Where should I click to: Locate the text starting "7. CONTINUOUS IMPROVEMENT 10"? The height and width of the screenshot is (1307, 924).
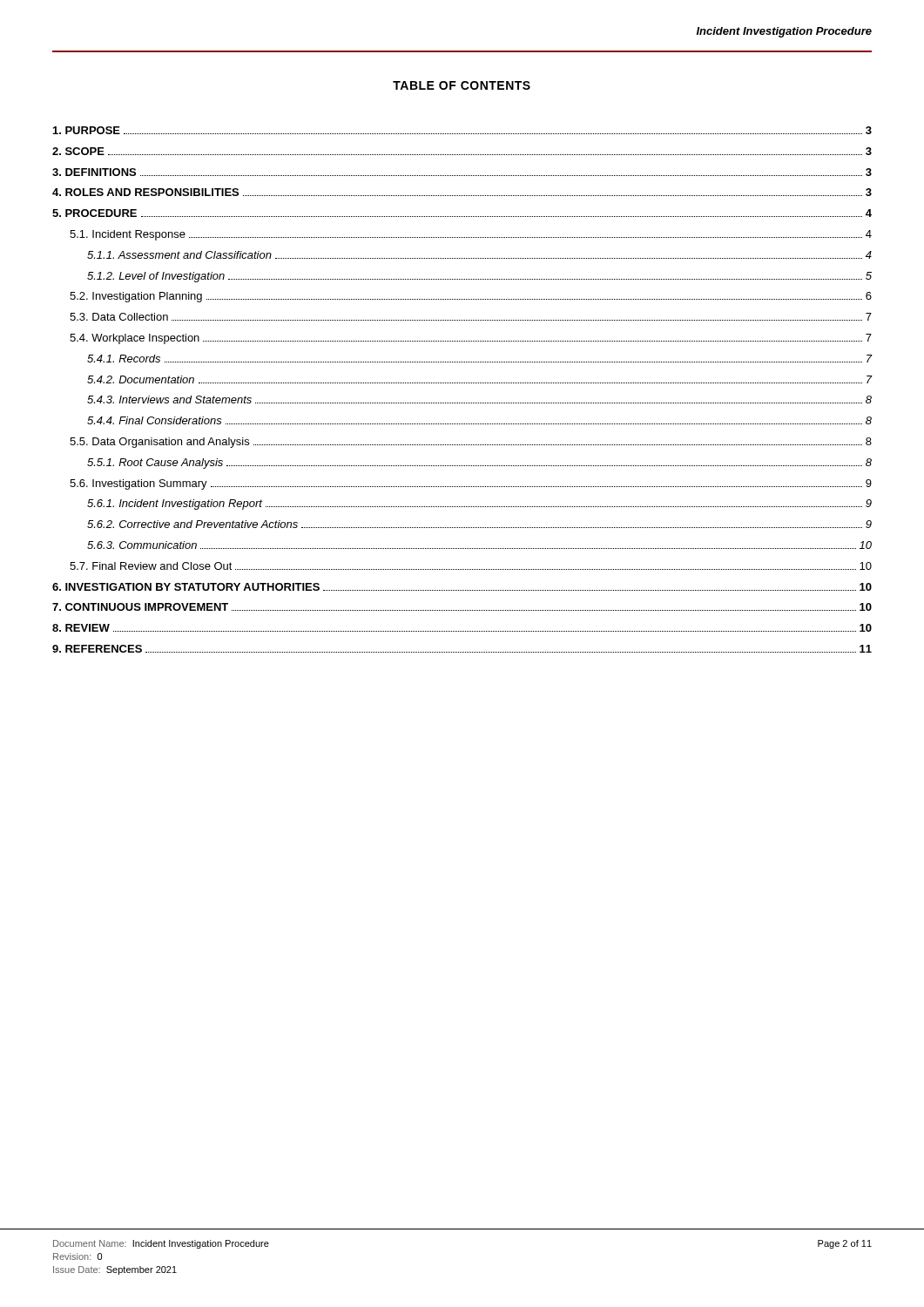pyautogui.click(x=462, y=608)
